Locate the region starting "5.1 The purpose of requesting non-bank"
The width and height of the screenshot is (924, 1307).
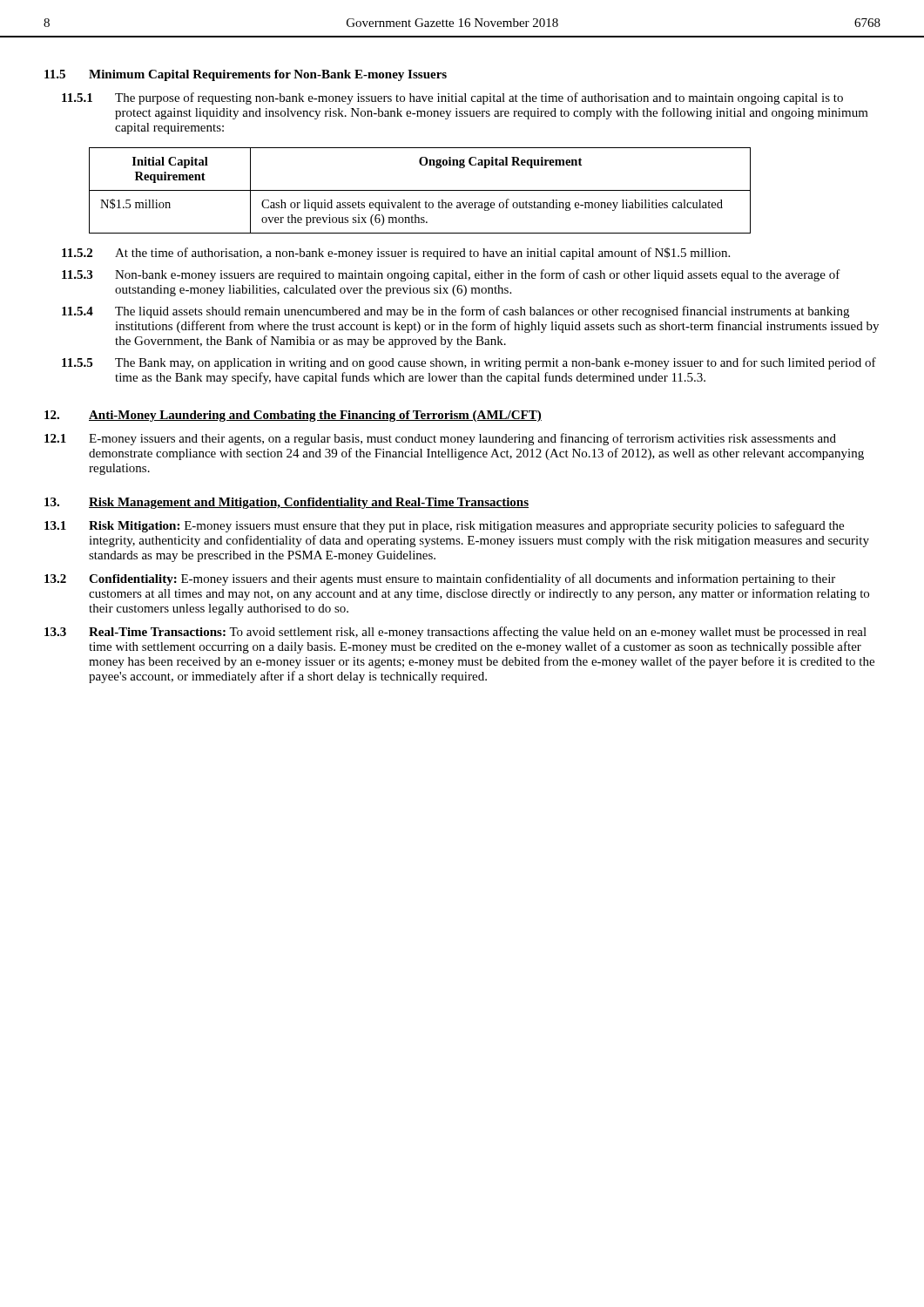[x=471, y=113]
